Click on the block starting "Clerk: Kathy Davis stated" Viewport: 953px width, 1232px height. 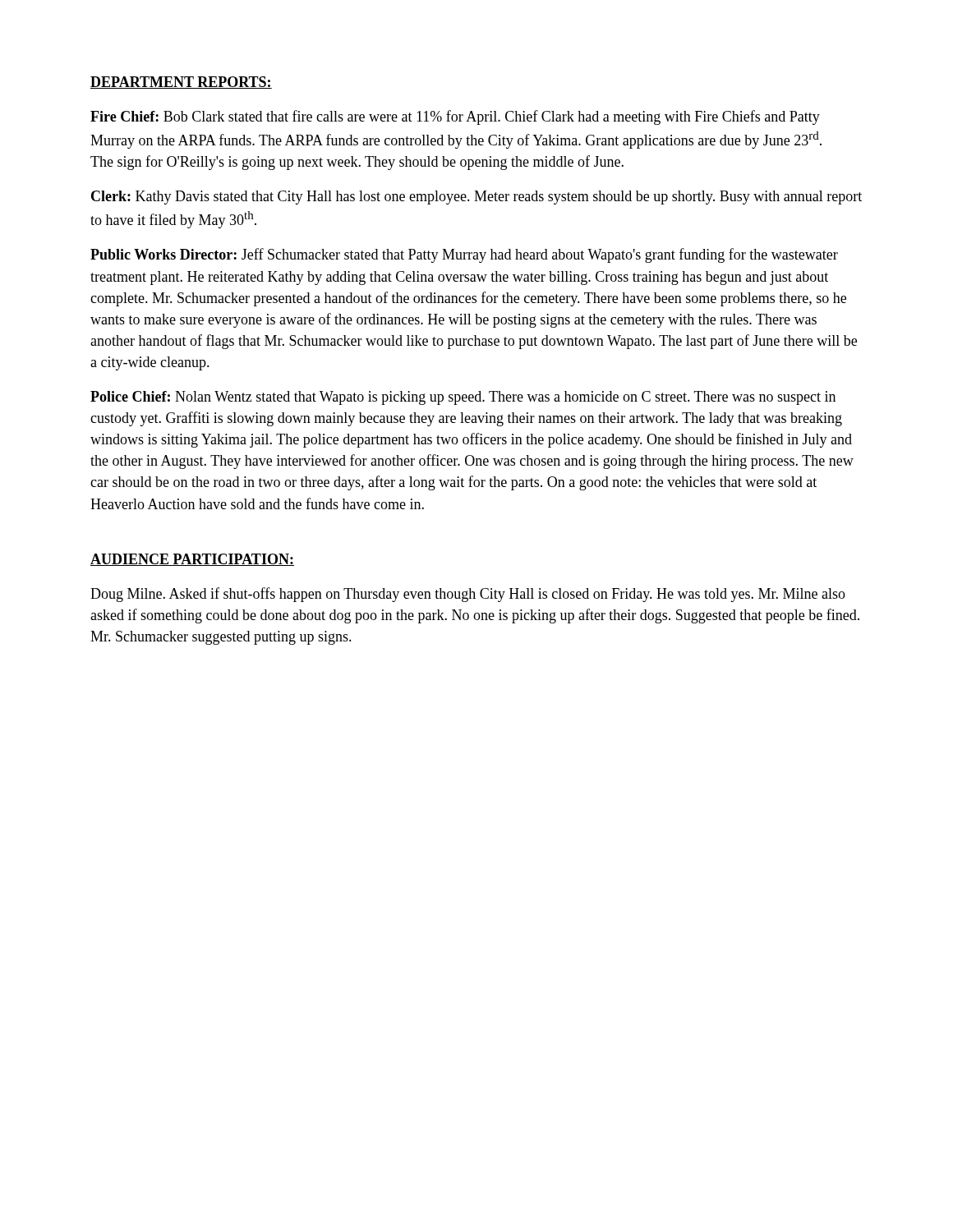coord(476,209)
